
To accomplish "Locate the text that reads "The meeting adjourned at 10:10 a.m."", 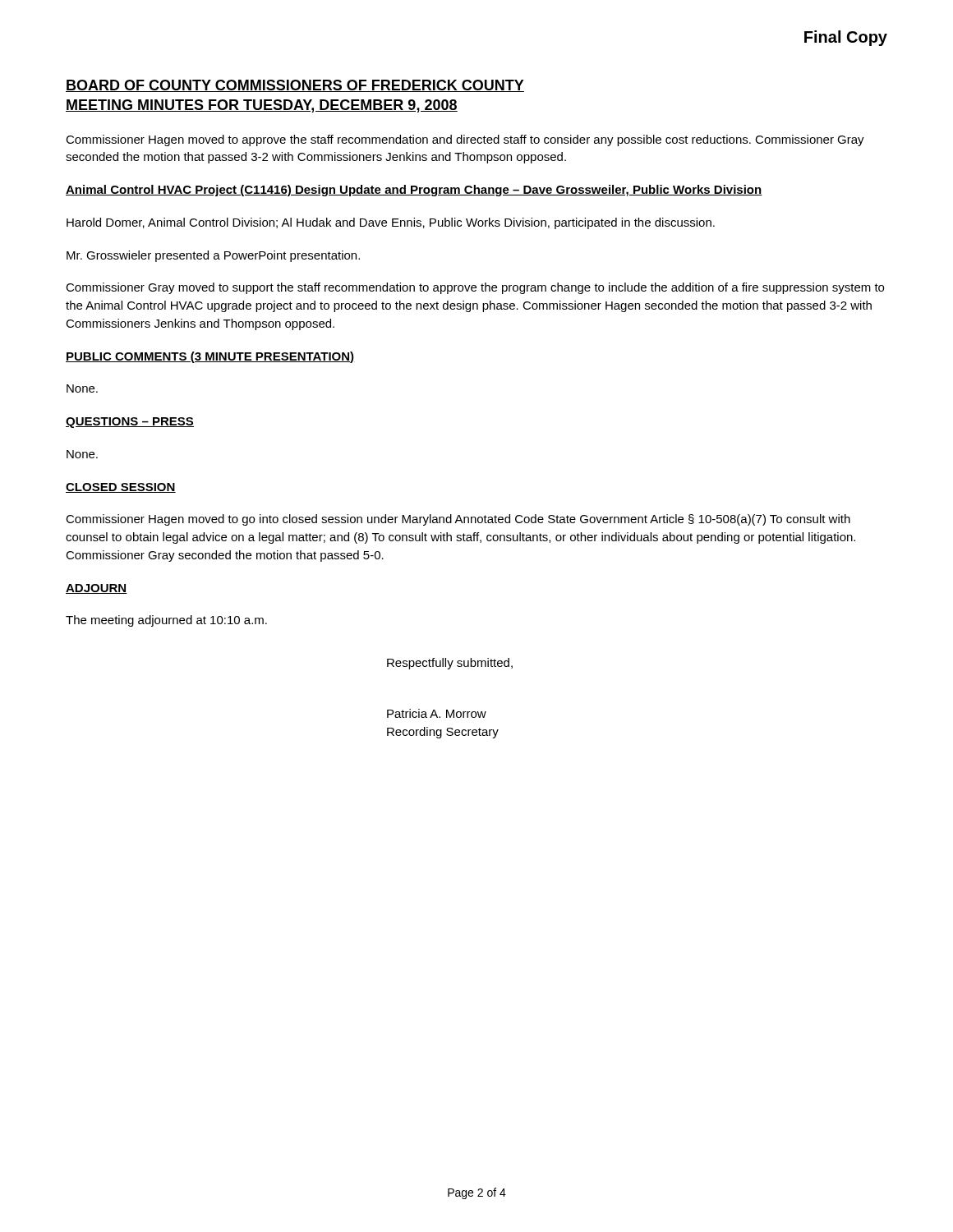I will click(167, 620).
